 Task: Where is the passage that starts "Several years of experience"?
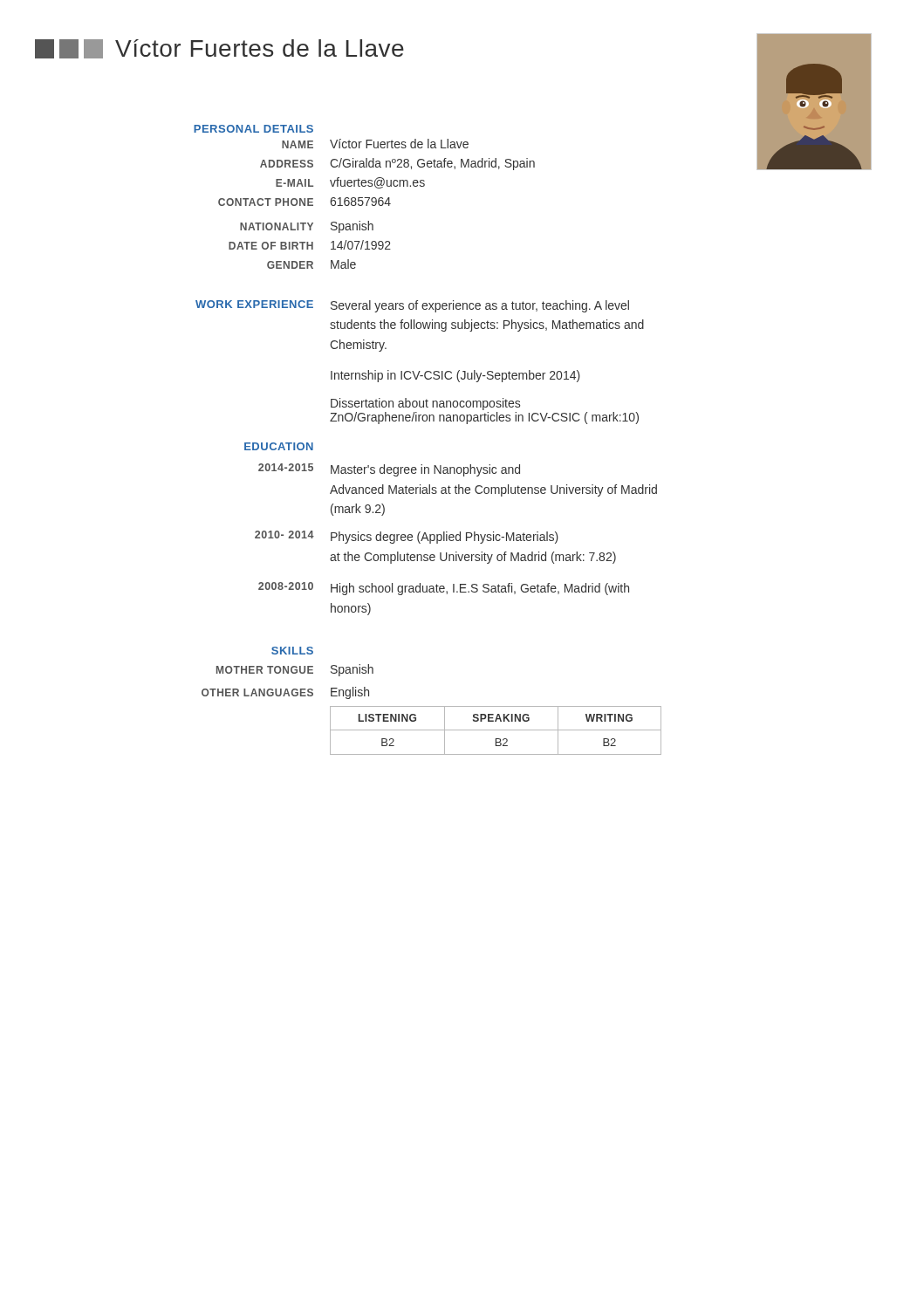coord(487,325)
